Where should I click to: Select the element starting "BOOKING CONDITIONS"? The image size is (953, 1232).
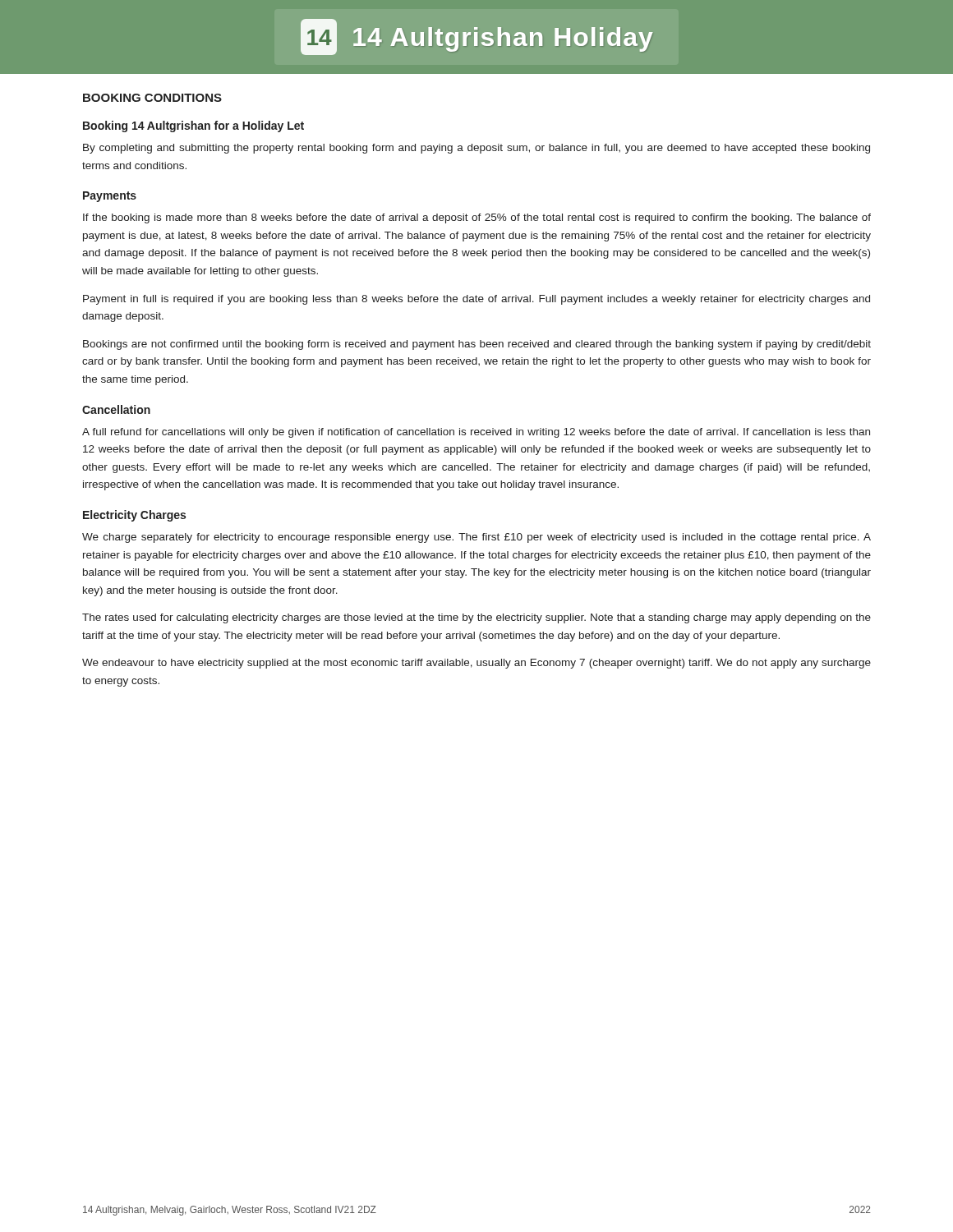(152, 97)
